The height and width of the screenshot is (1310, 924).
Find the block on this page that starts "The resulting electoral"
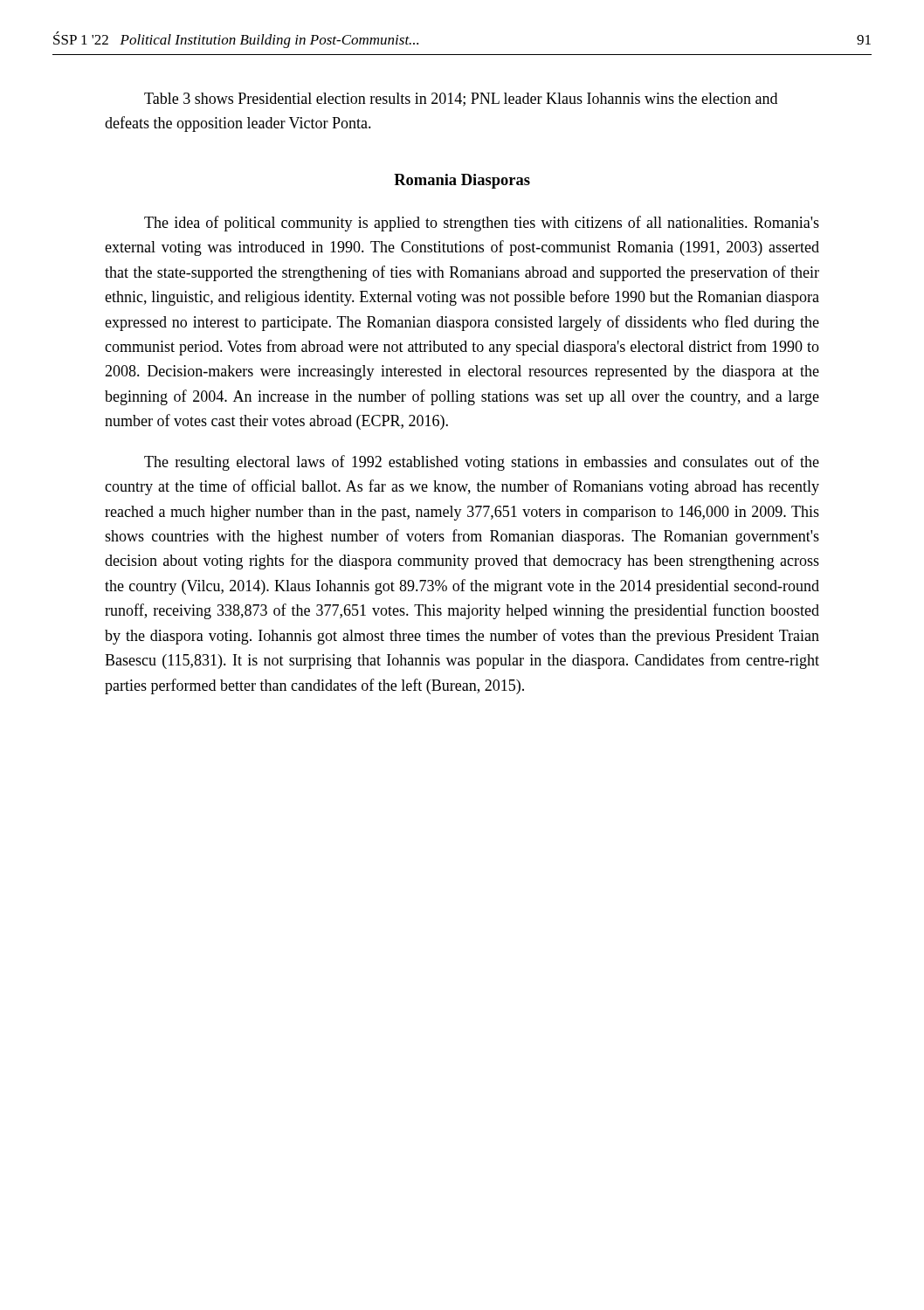click(x=462, y=574)
